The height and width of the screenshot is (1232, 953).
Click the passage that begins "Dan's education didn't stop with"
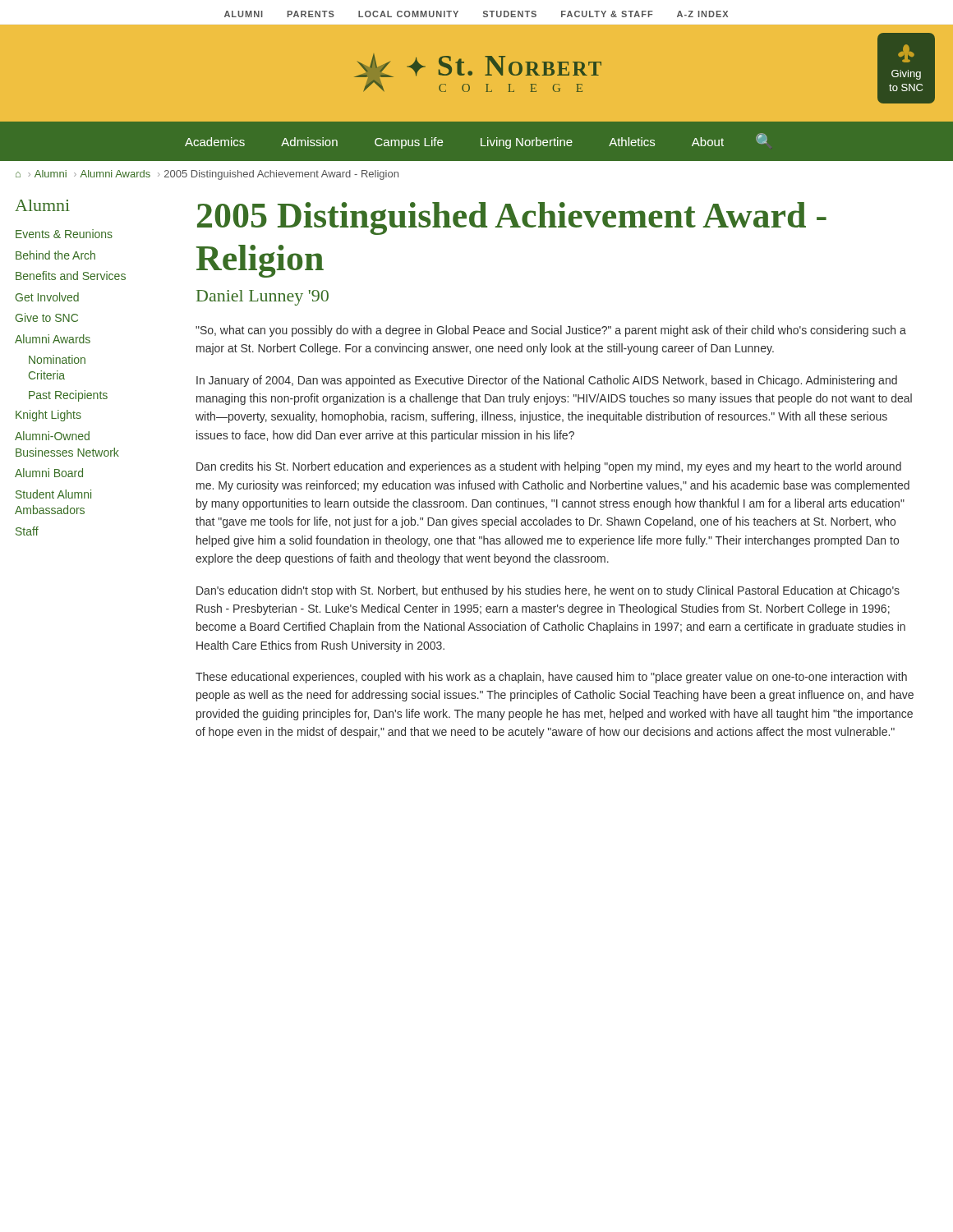[551, 618]
